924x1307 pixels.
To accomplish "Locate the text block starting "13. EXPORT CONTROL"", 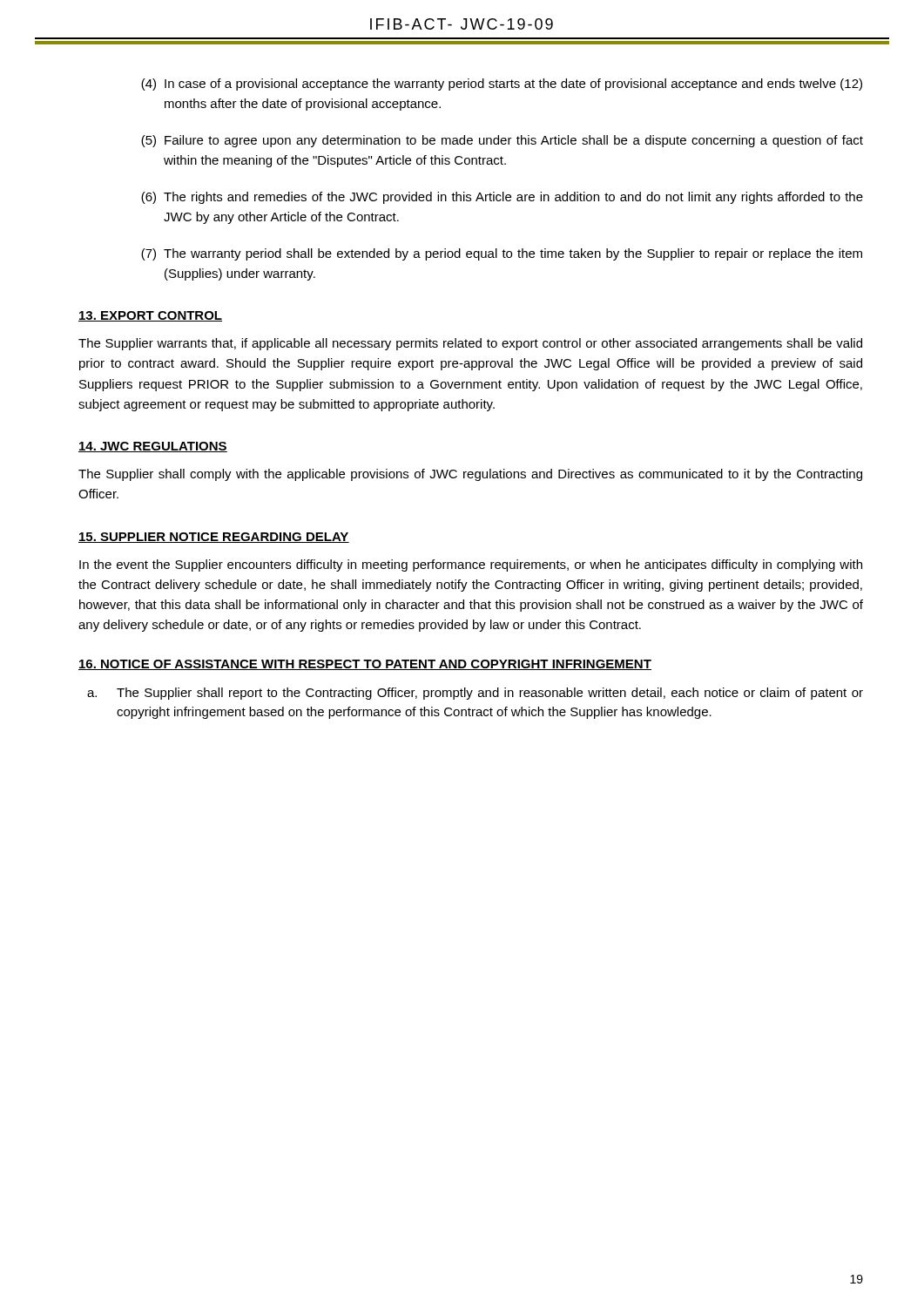I will [x=150, y=315].
